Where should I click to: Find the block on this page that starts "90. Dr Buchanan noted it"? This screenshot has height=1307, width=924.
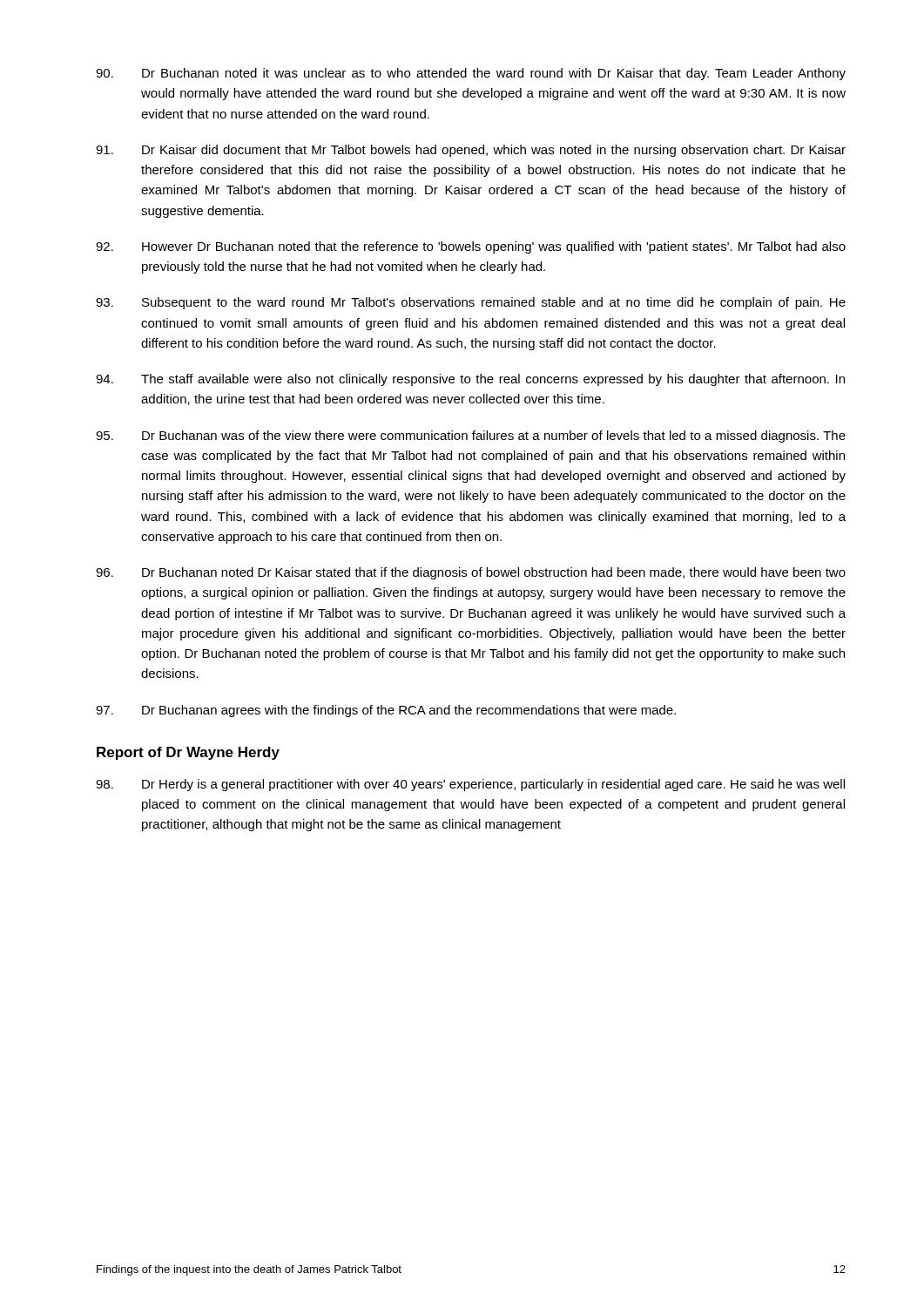pyautogui.click(x=471, y=93)
